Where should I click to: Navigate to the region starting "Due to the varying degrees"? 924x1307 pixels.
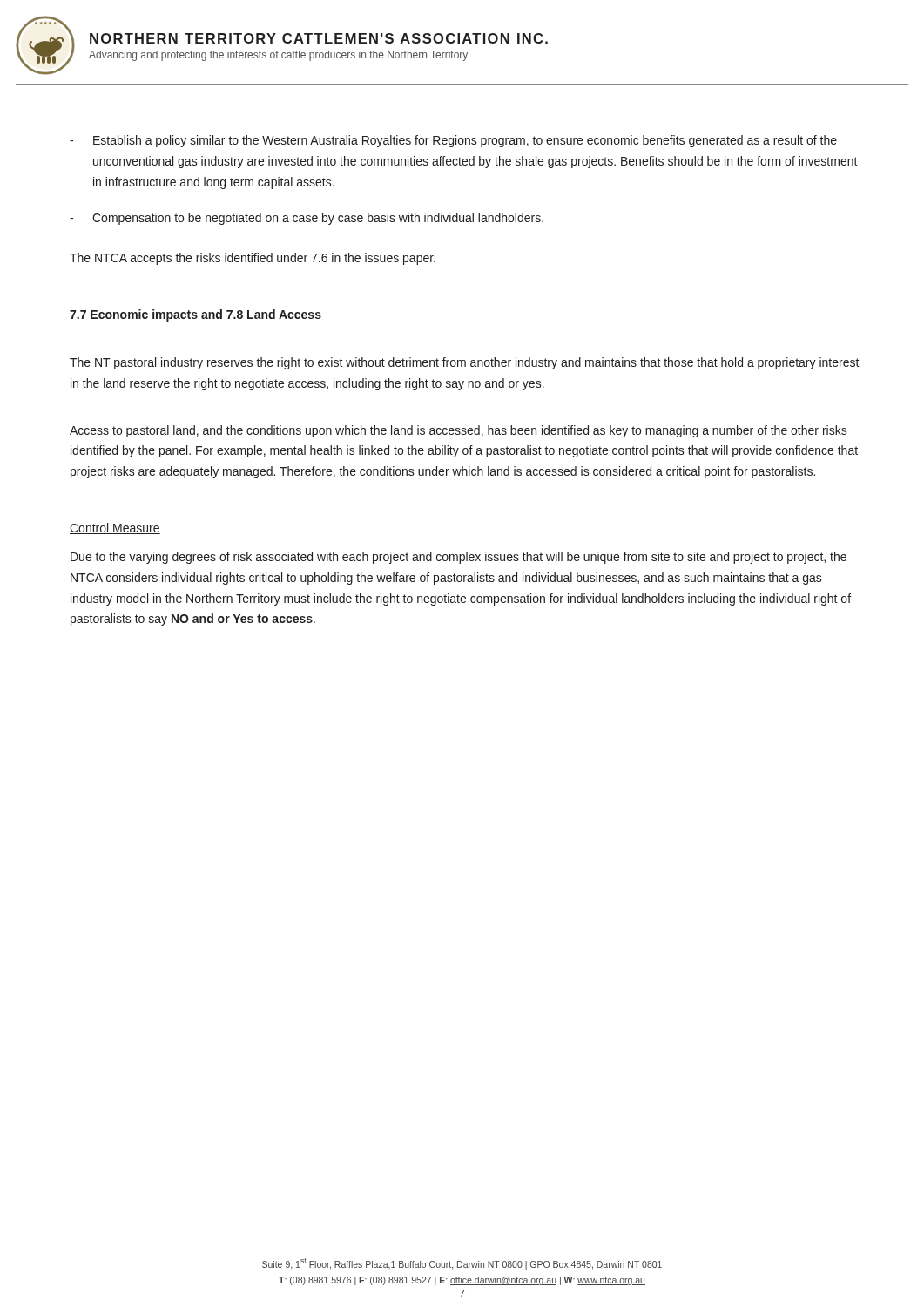point(465,589)
